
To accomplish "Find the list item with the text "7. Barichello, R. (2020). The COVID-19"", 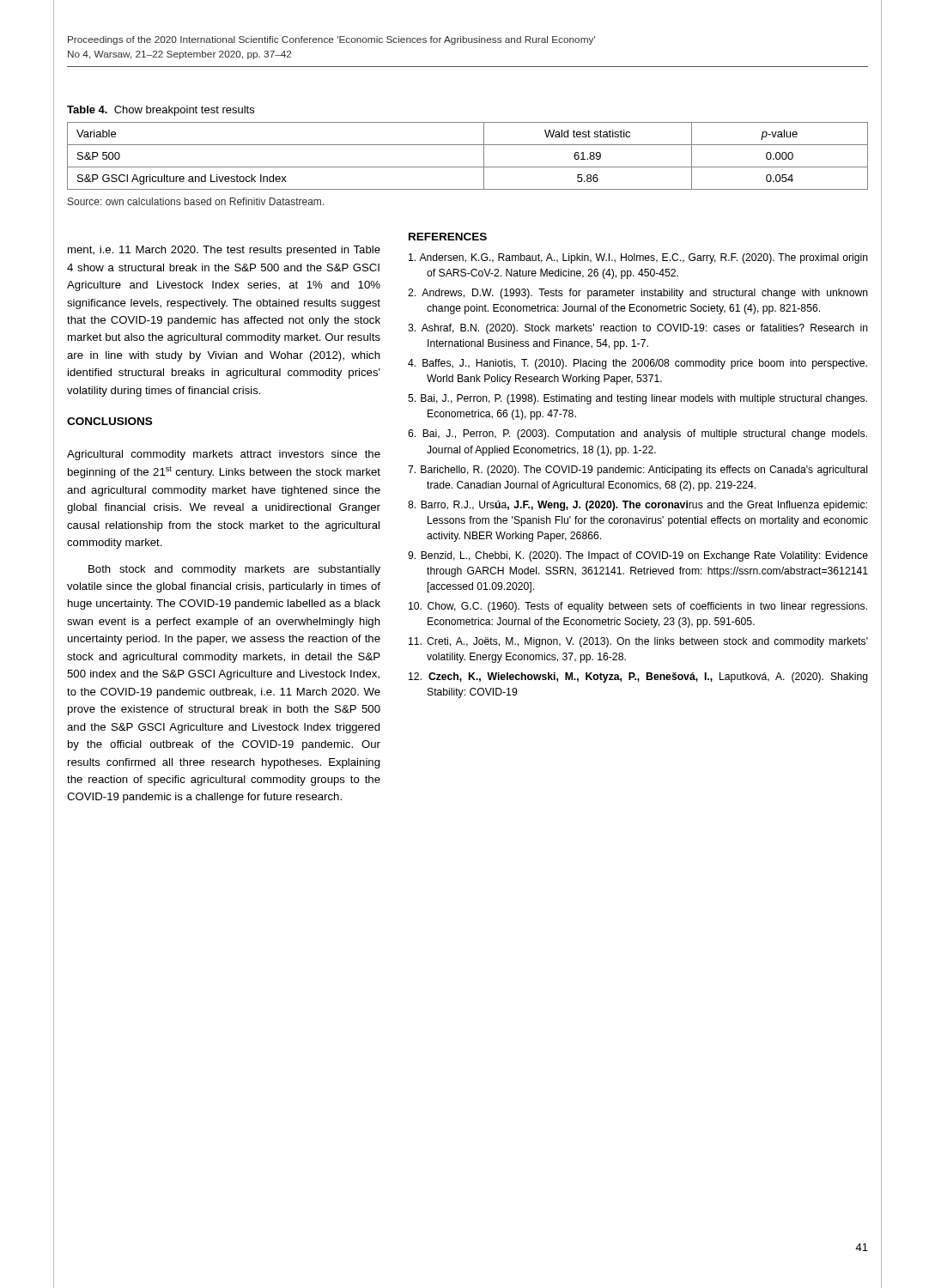I will click(638, 477).
